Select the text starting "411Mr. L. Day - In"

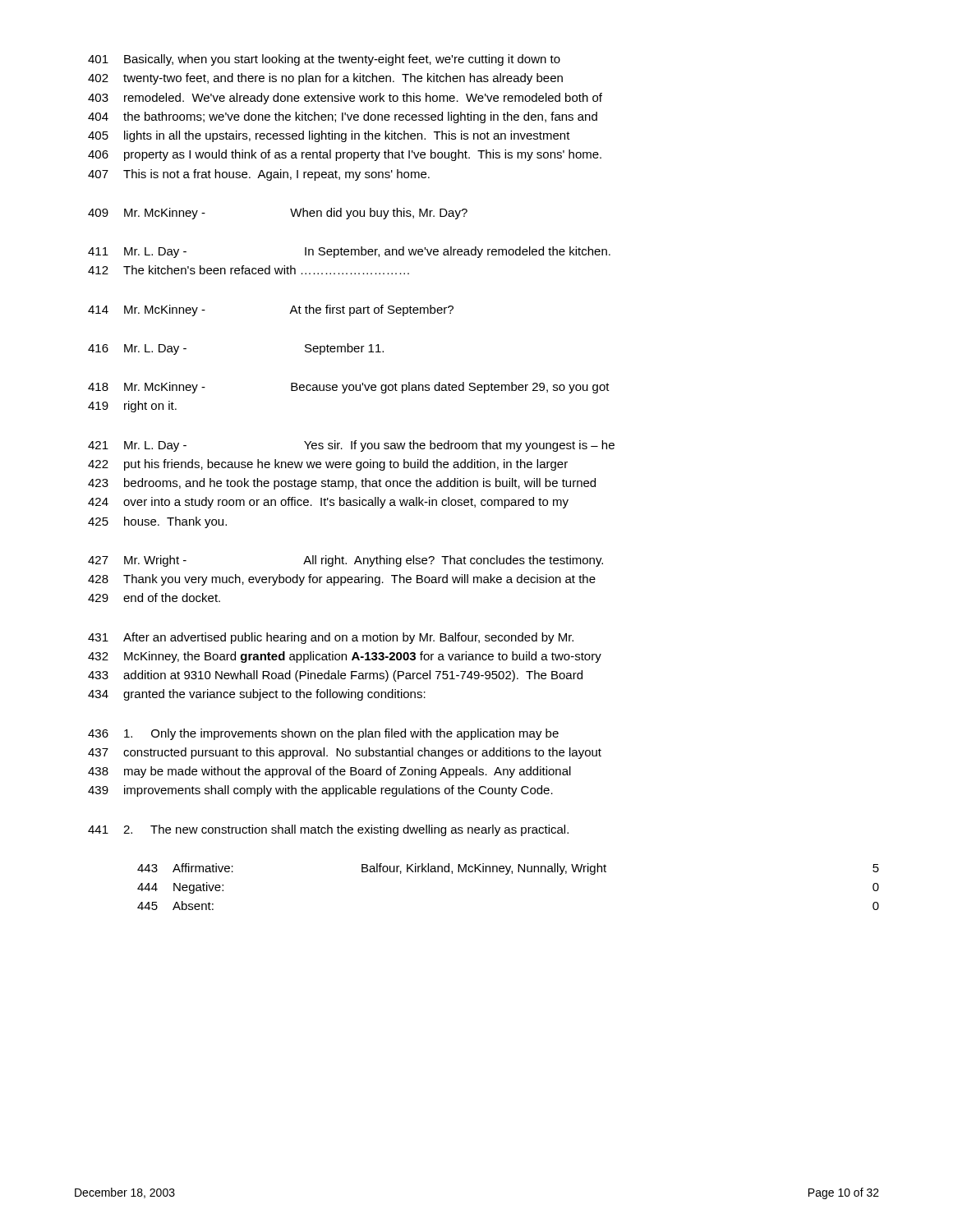click(476, 261)
